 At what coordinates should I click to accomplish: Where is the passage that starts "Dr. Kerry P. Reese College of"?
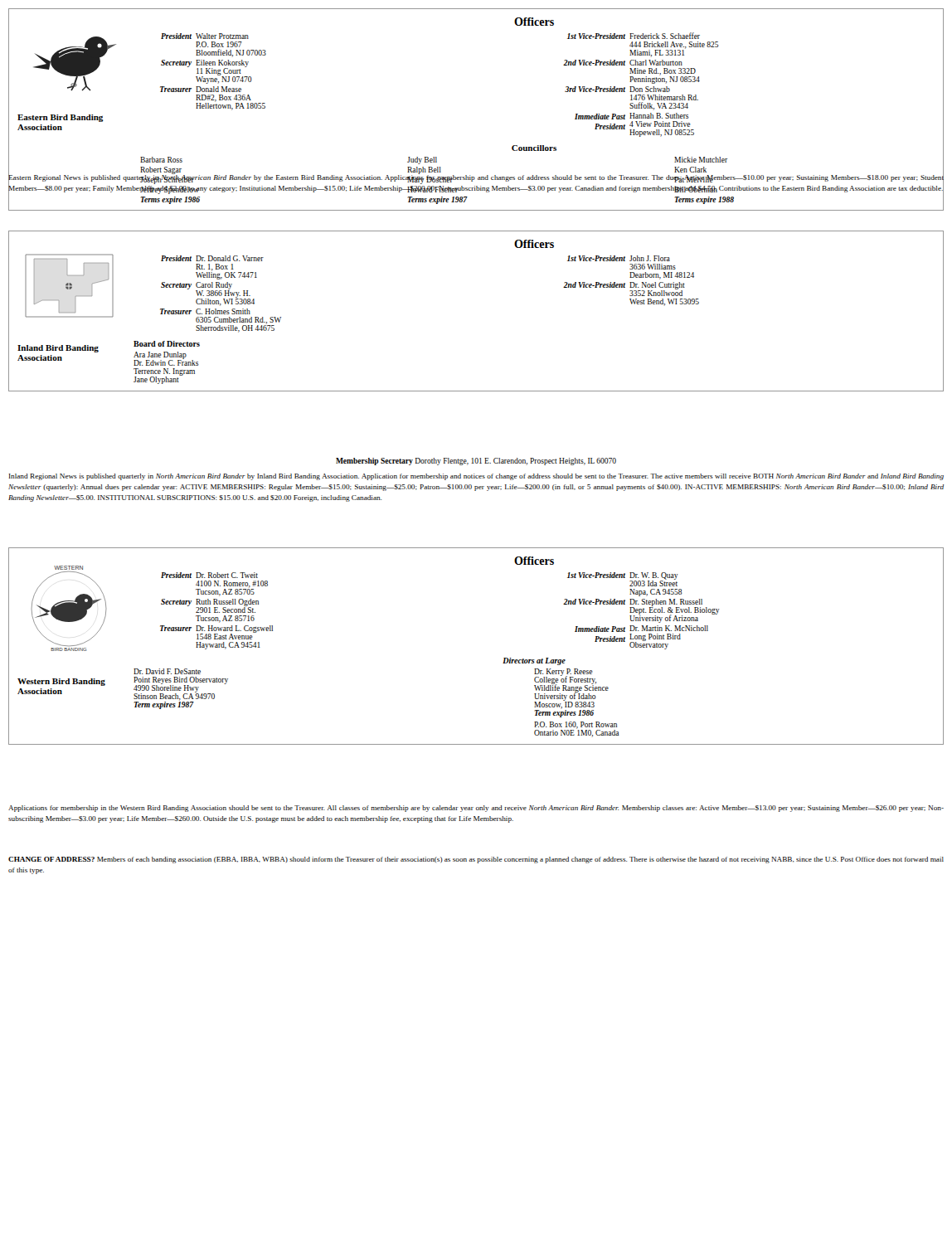pyautogui.click(x=571, y=693)
